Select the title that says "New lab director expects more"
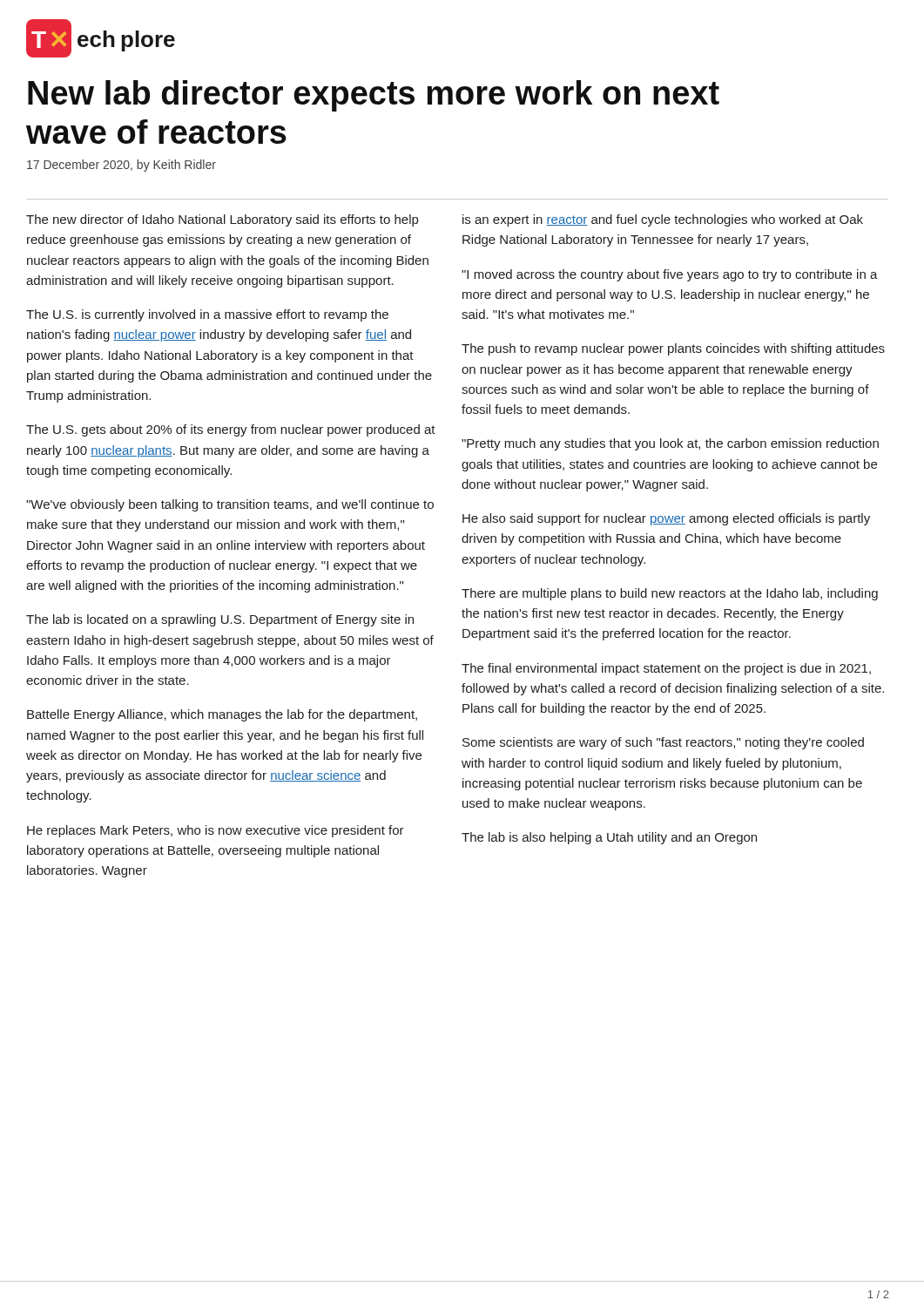Screen dimensions: 1307x924 click(x=373, y=113)
